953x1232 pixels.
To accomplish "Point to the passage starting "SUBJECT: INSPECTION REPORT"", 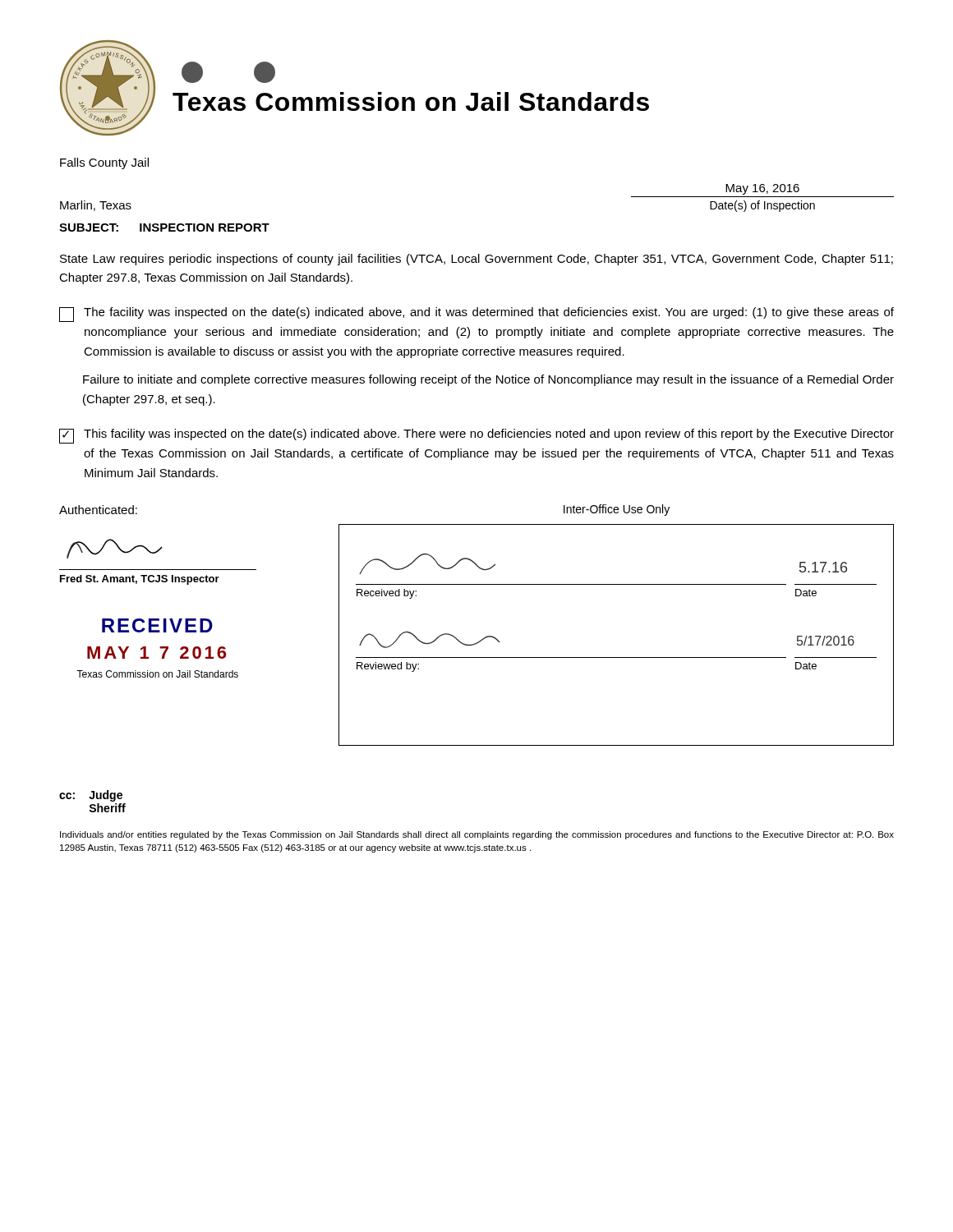I will (x=164, y=227).
